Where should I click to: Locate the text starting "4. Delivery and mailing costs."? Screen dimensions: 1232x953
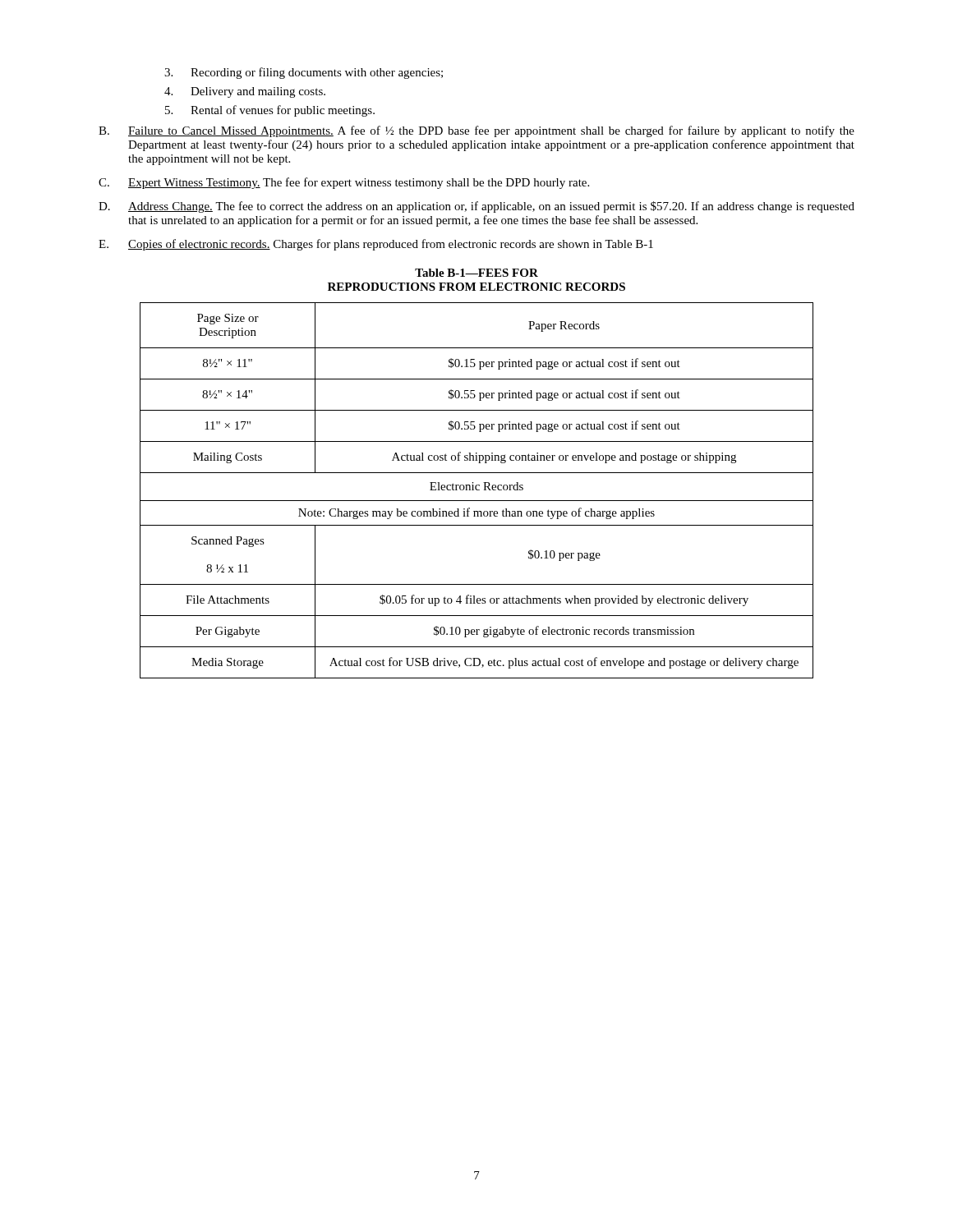(x=245, y=92)
